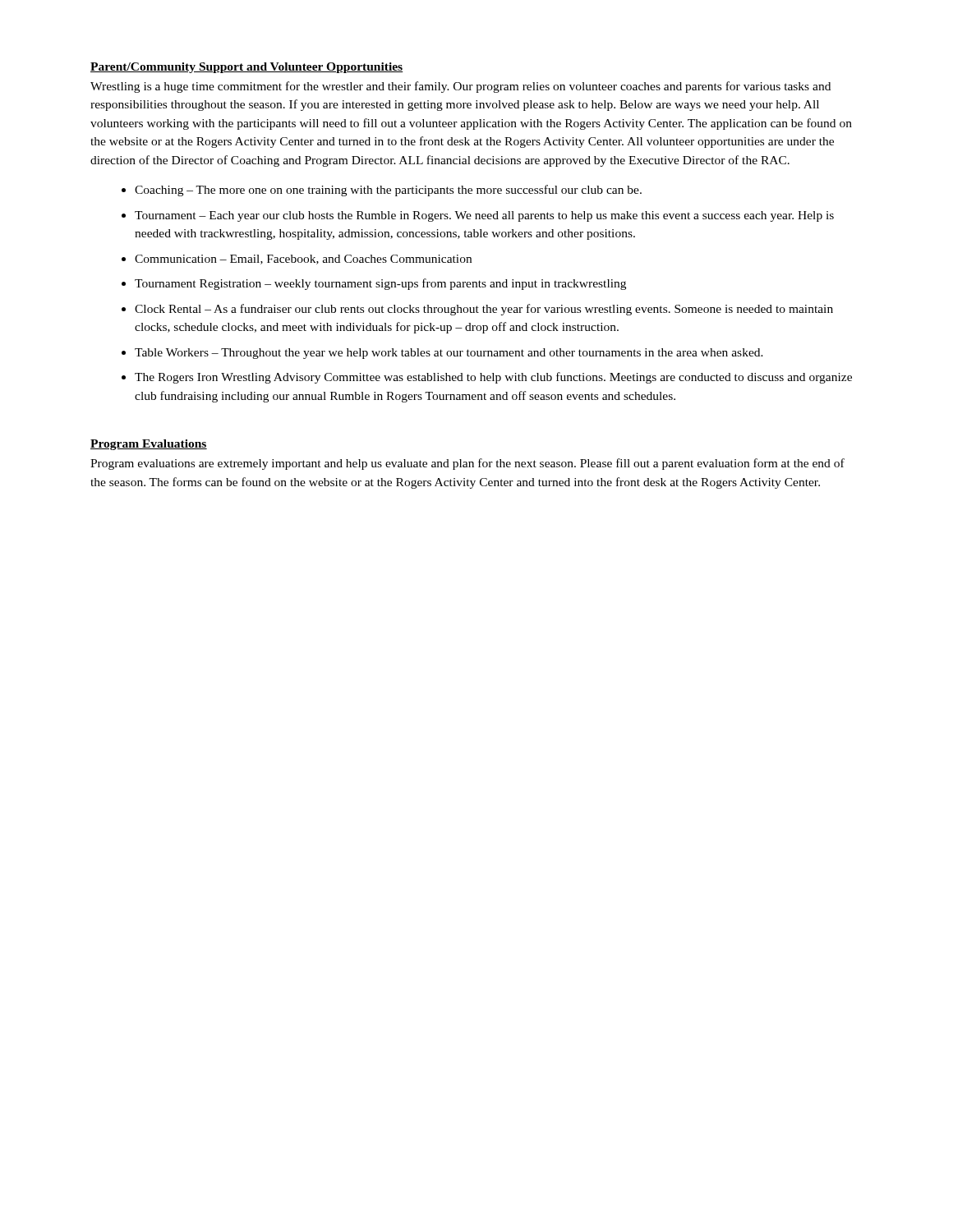Locate the text "Program Evaluations"
The width and height of the screenshot is (953, 1232).
click(148, 443)
